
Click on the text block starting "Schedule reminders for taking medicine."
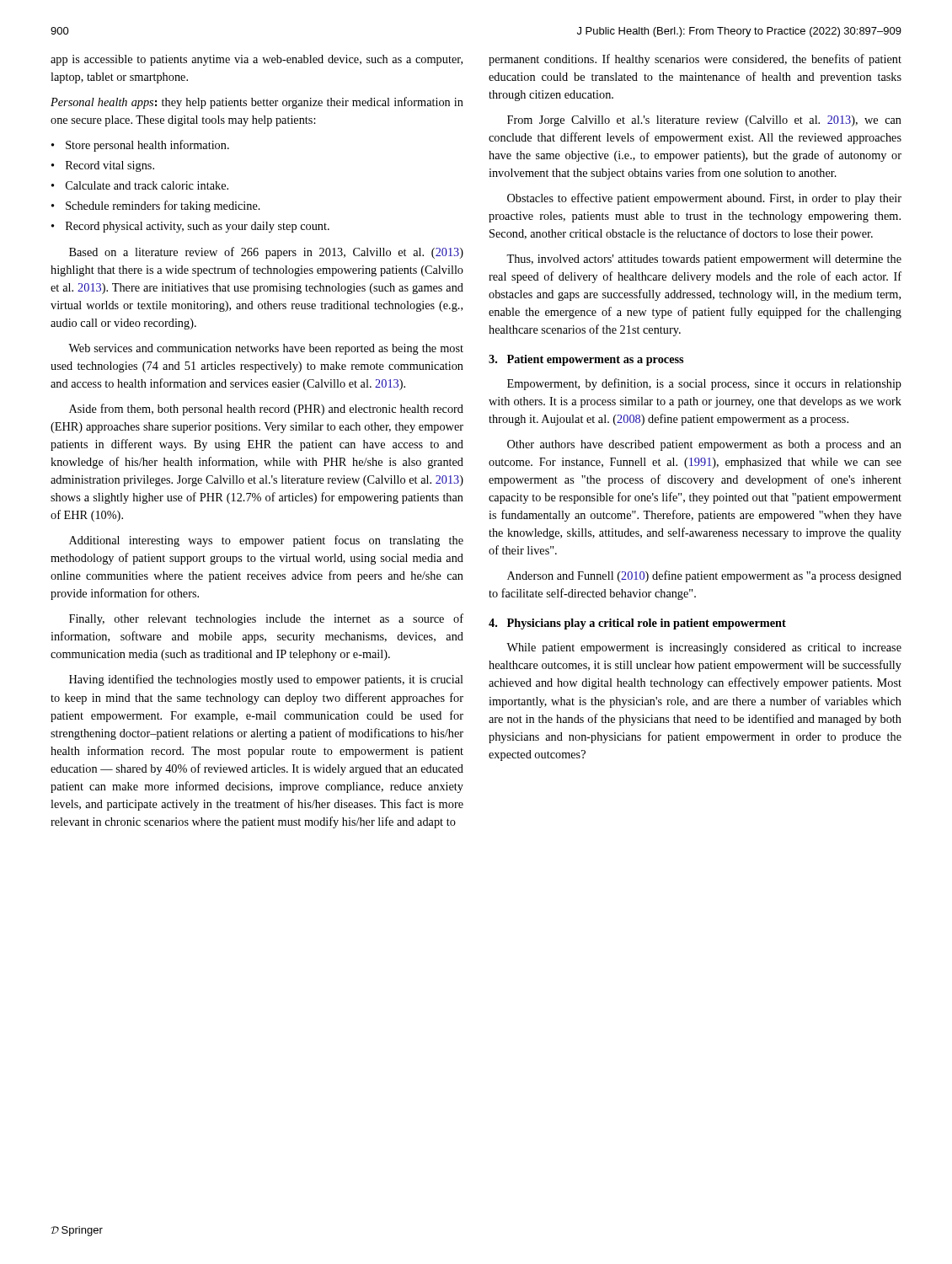click(x=163, y=206)
